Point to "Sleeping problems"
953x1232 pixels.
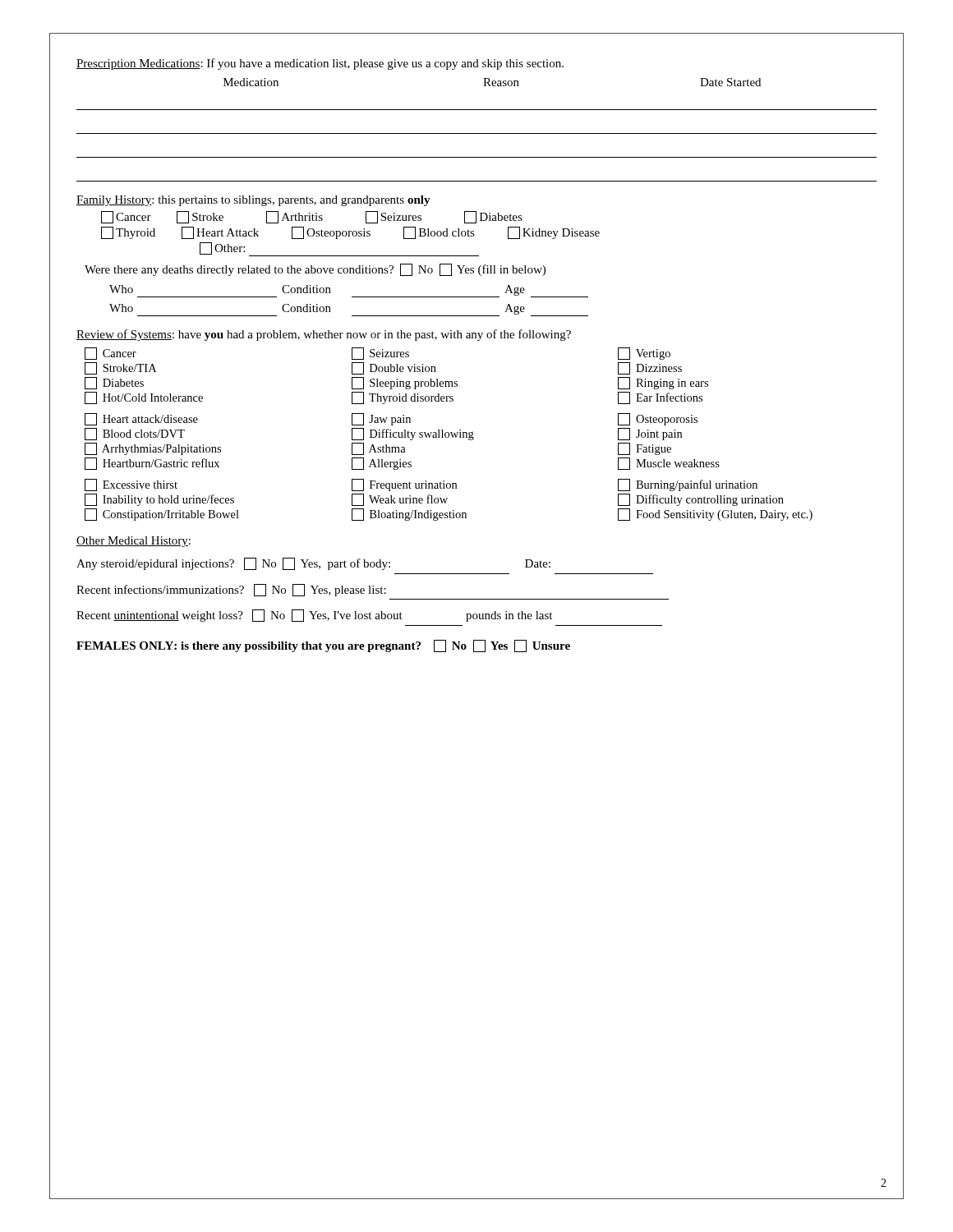coord(405,383)
